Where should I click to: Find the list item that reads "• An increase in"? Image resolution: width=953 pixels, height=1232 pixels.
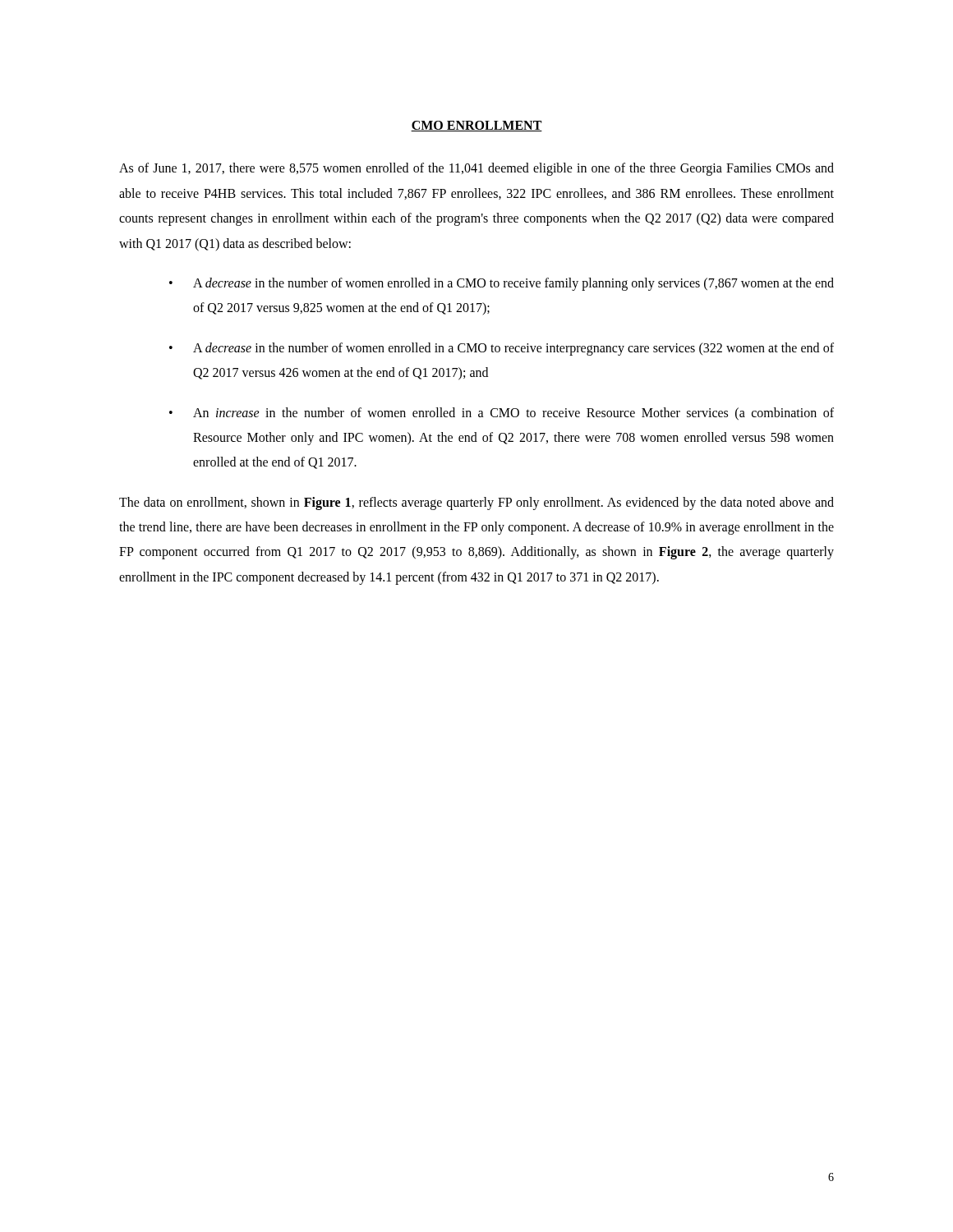(501, 438)
